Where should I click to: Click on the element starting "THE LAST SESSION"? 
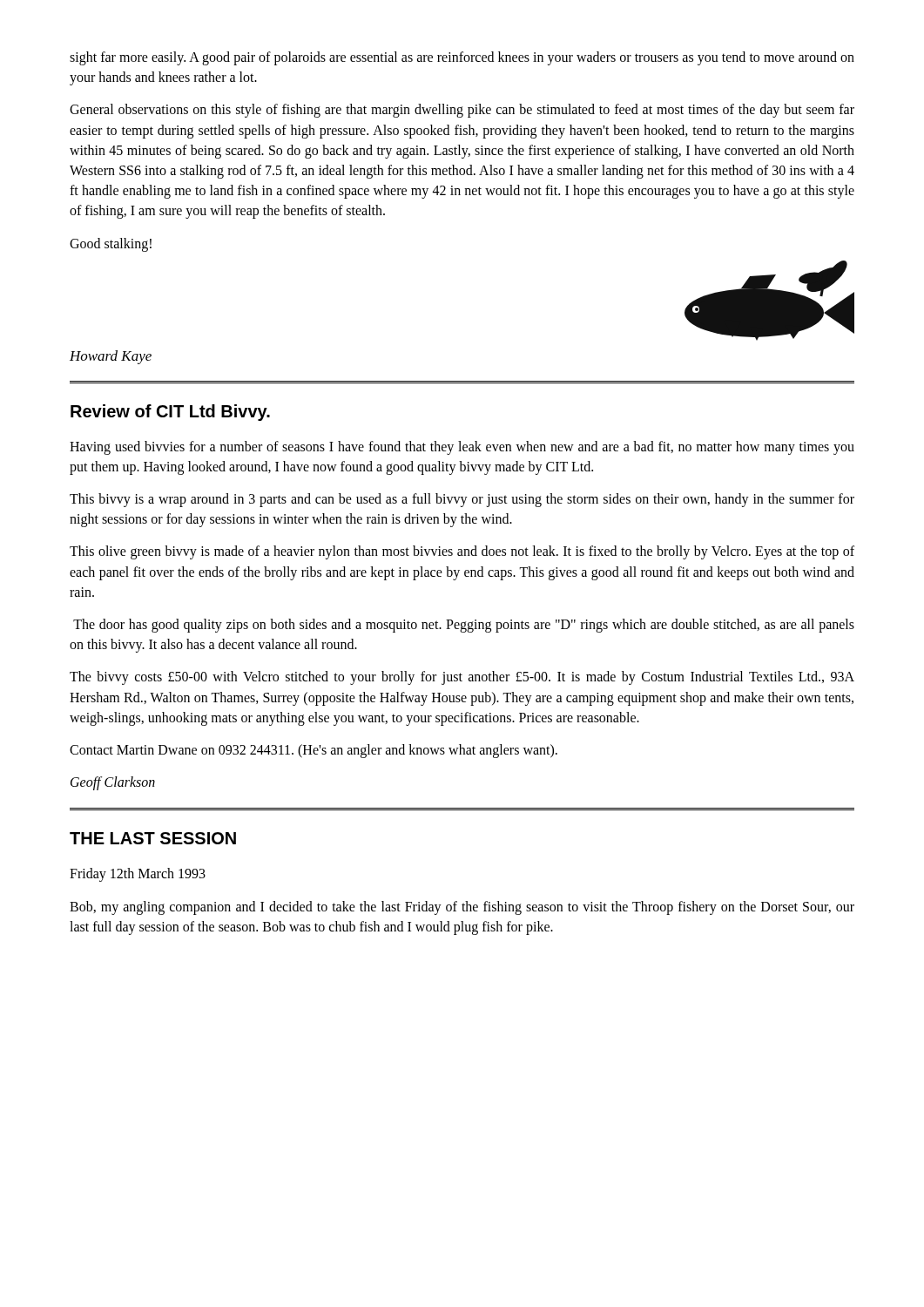tap(153, 838)
